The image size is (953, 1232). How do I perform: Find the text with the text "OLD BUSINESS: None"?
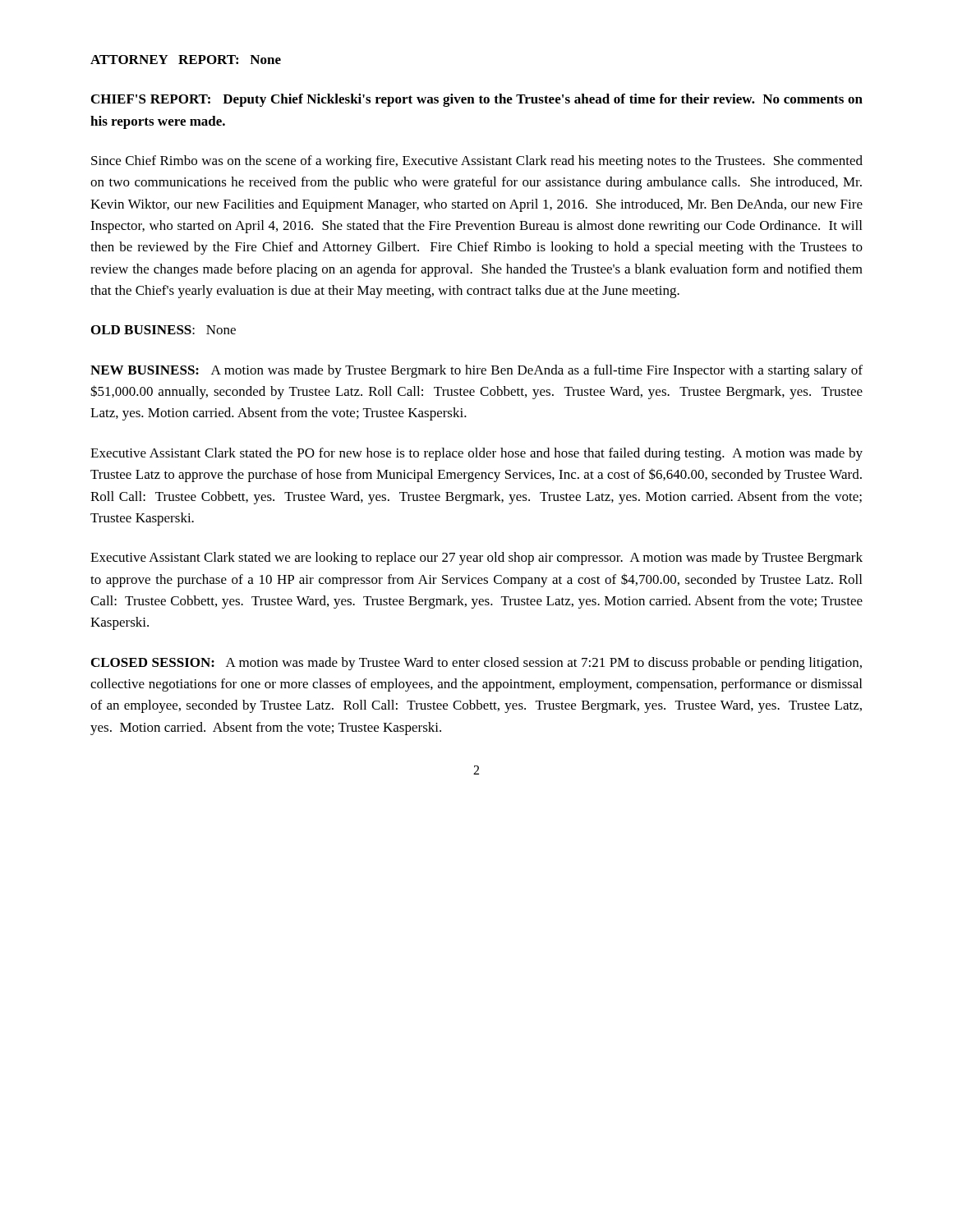pyautogui.click(x=163, y=330)
